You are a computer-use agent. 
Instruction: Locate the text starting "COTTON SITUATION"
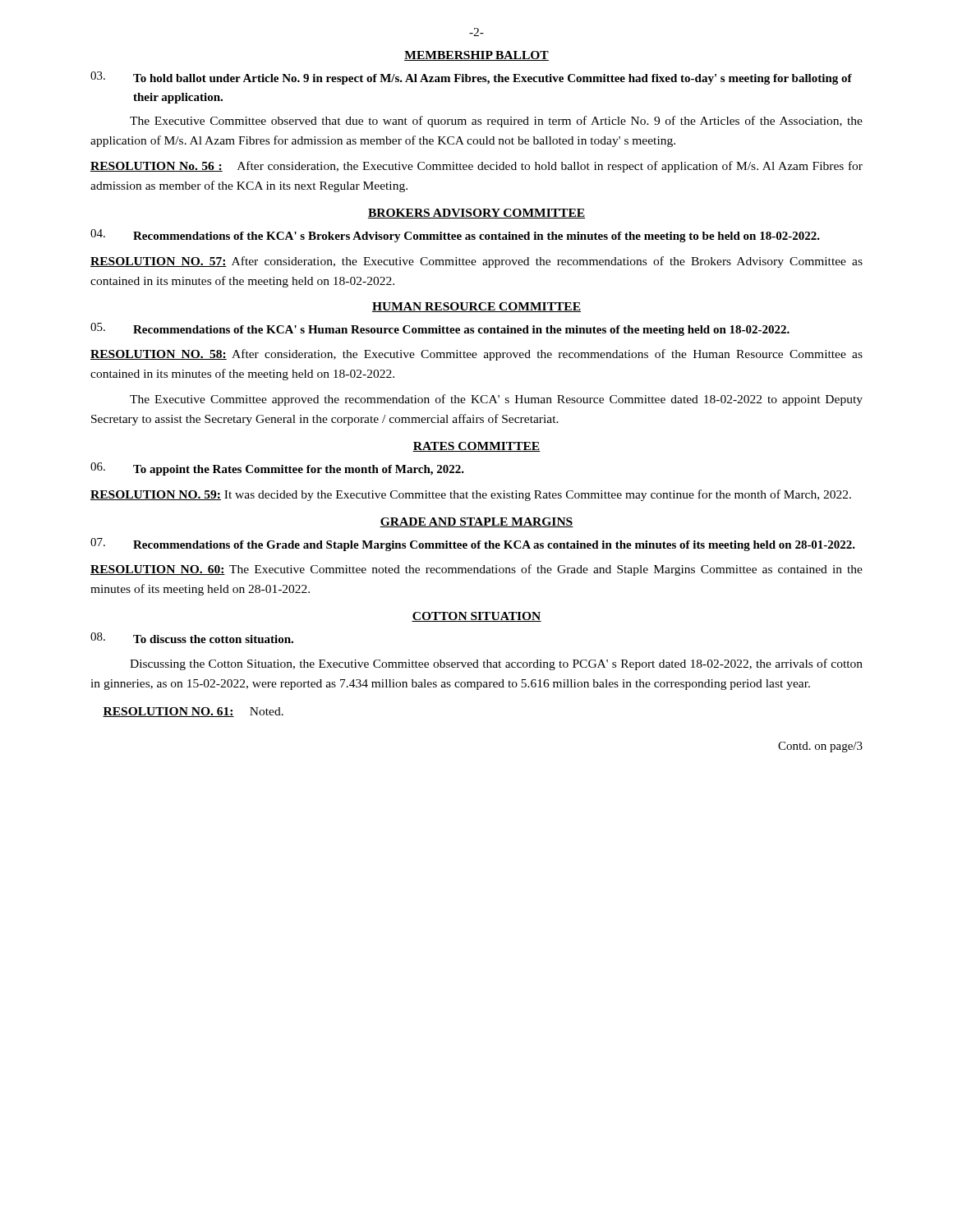pos(476,616)
